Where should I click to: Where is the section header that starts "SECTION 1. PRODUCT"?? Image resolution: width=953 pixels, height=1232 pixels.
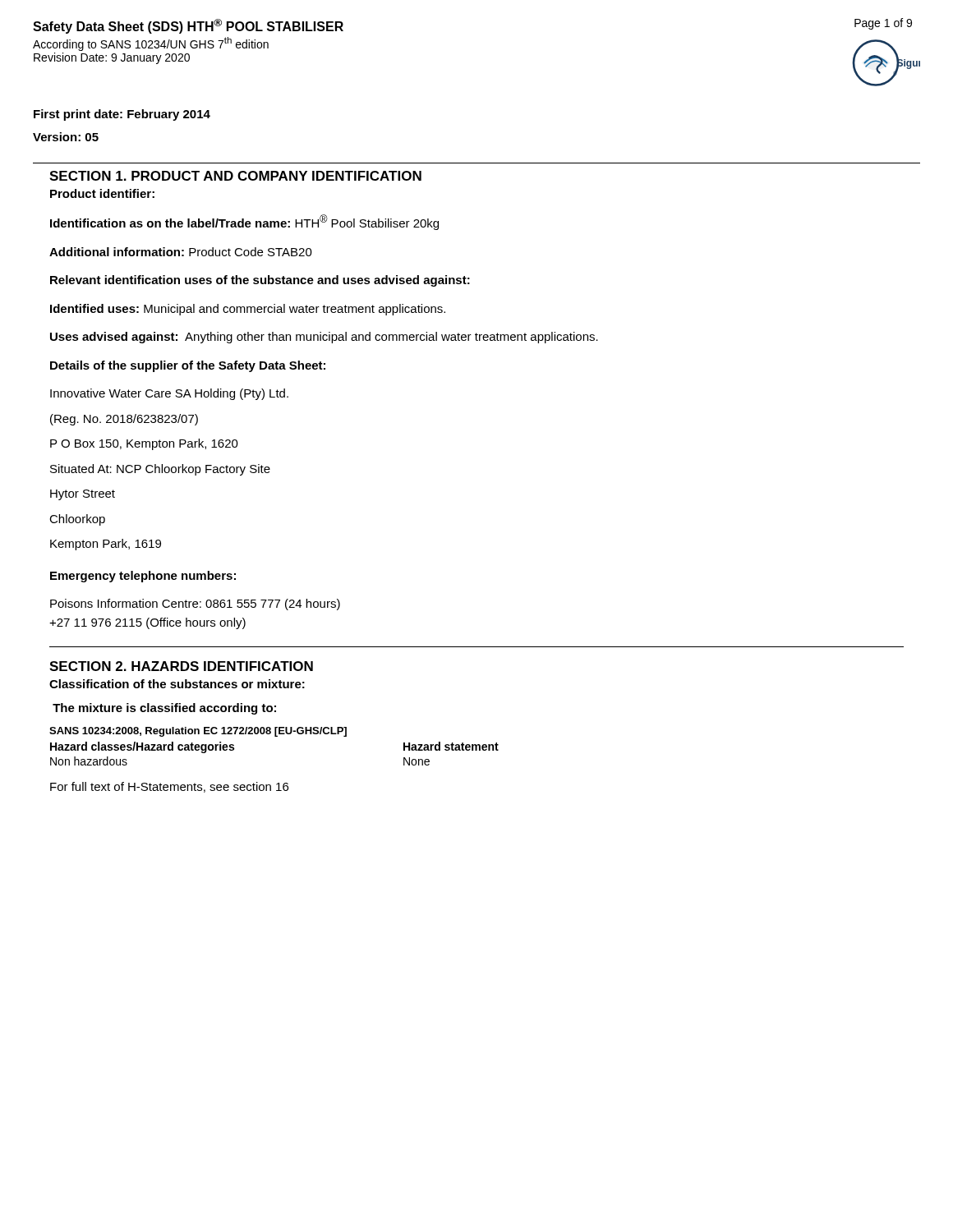(235, 176)
